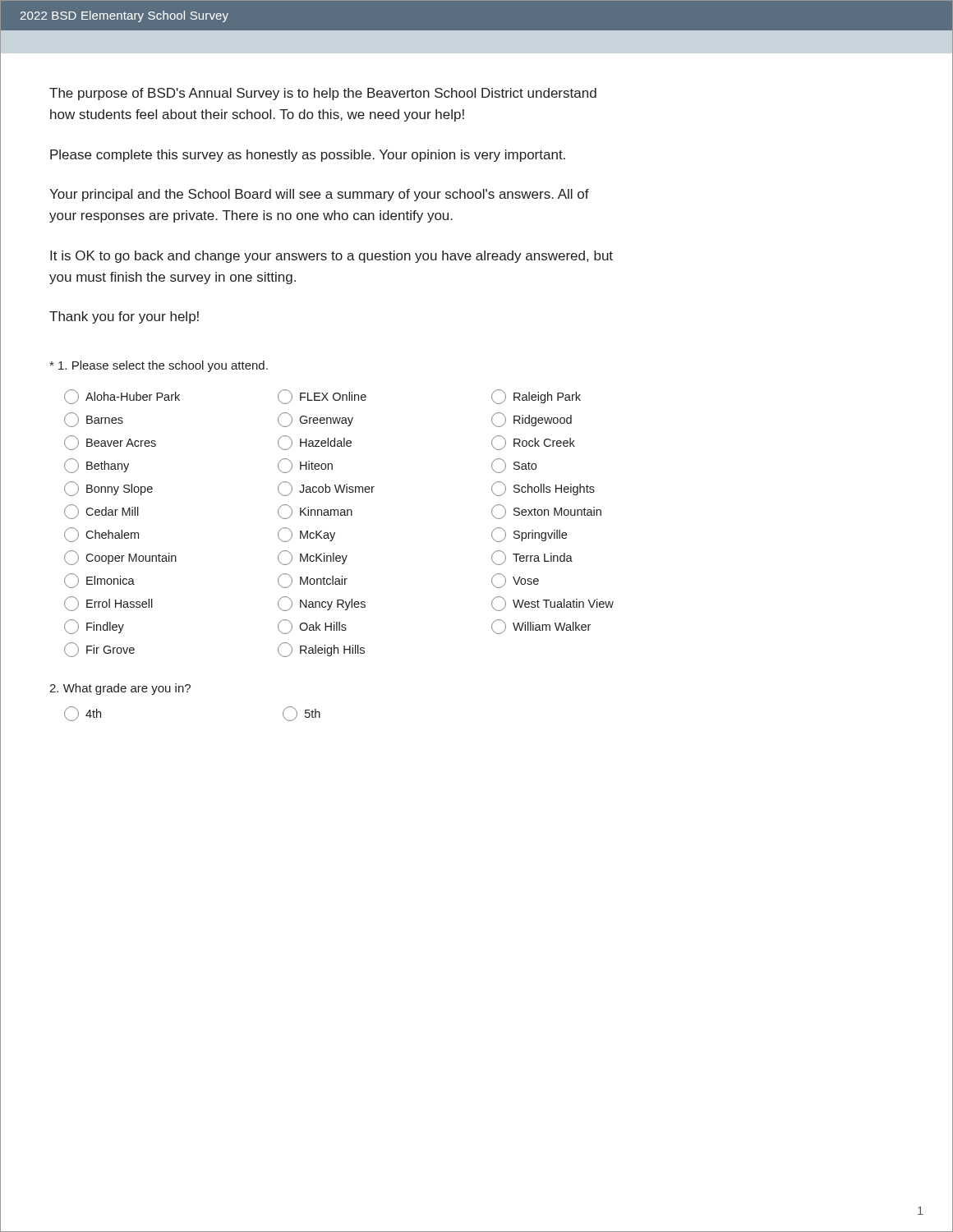Select the list item that reads "Beaver Acres"

click(110, 443)
